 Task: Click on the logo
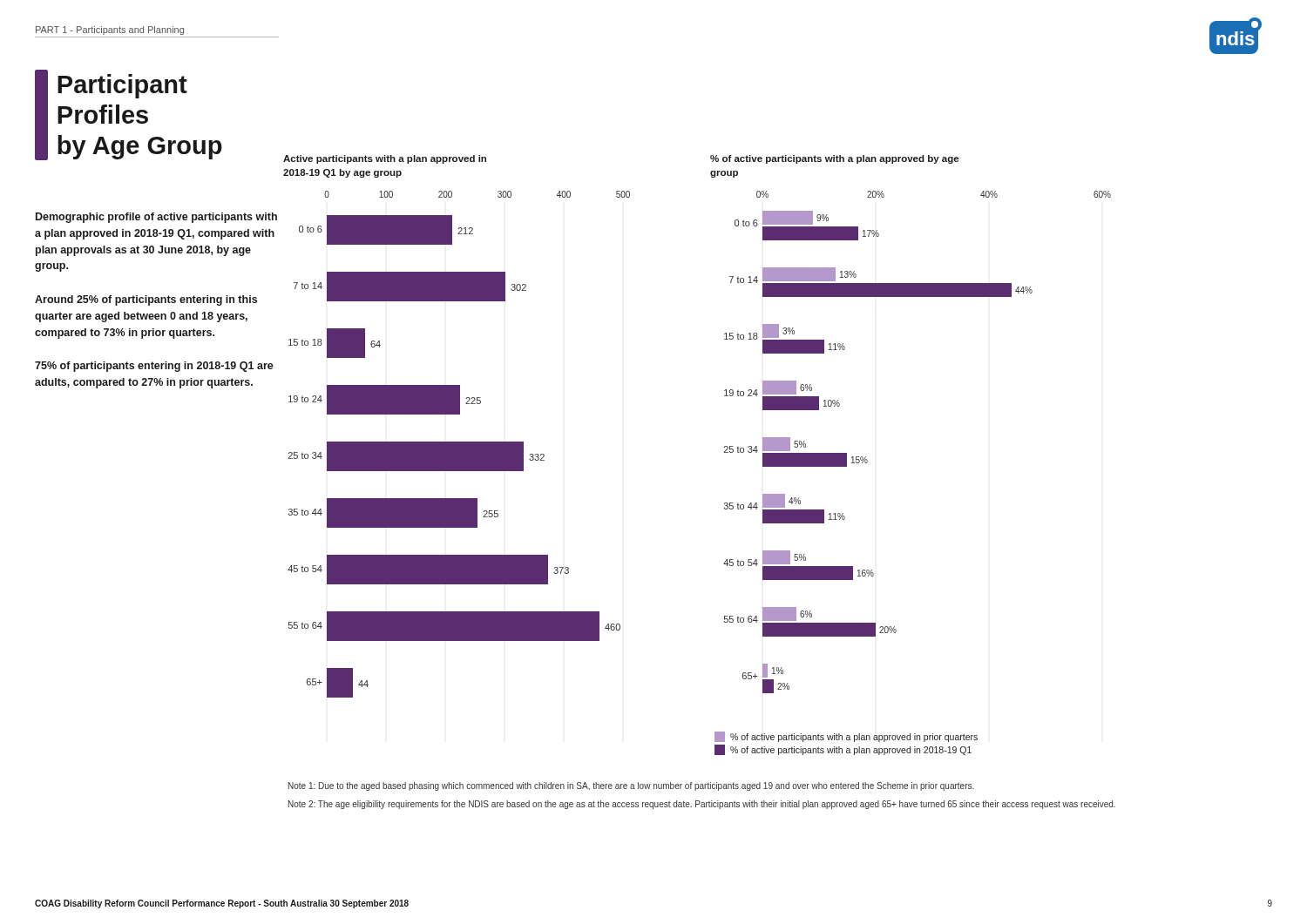click(1241, 42)
